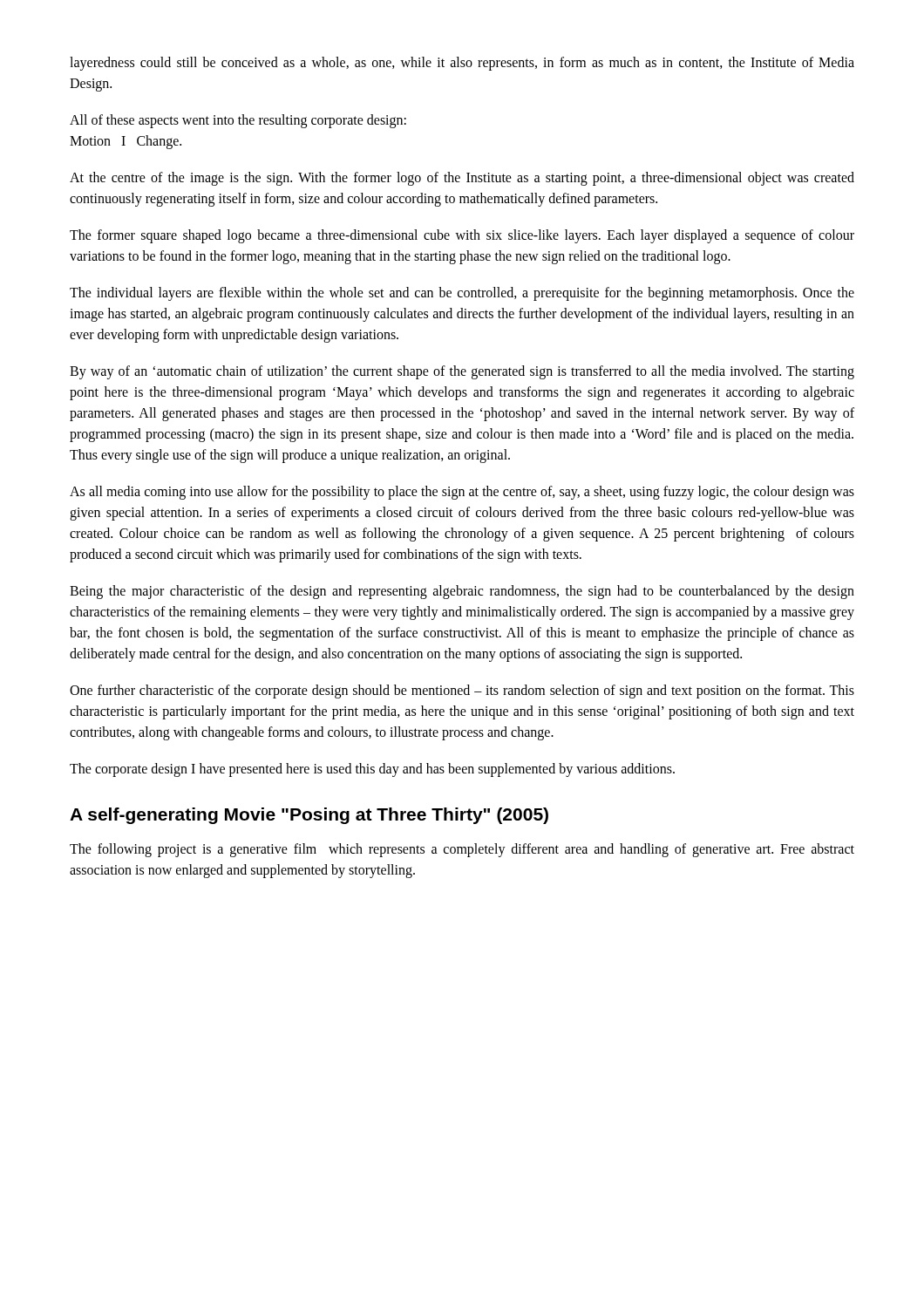Click on the text block that says "One further characteristic of the corporate"
Viewport: 924px width, 1308px height.
462,712
